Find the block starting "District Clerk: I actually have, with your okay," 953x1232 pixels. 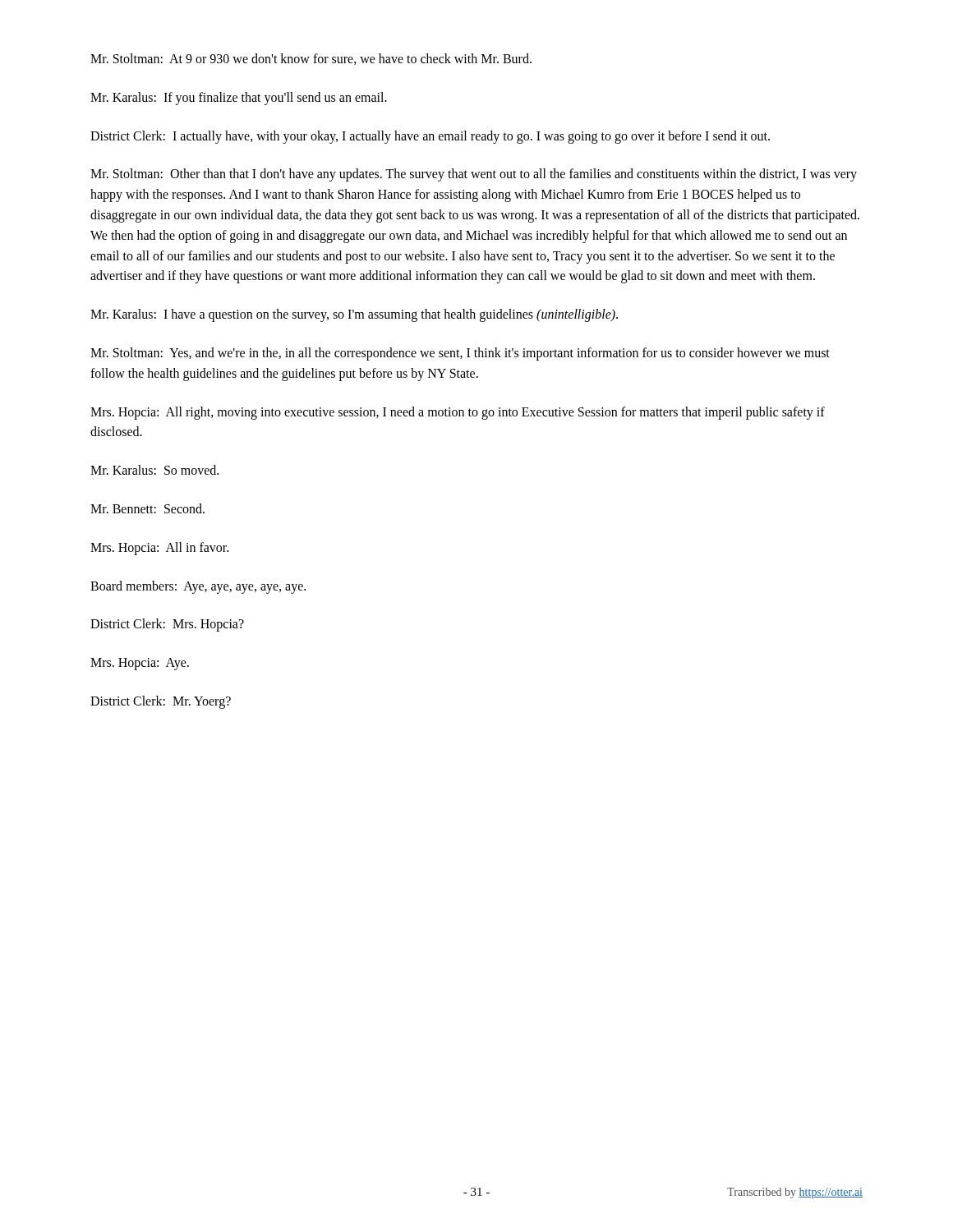coord(431,136)
